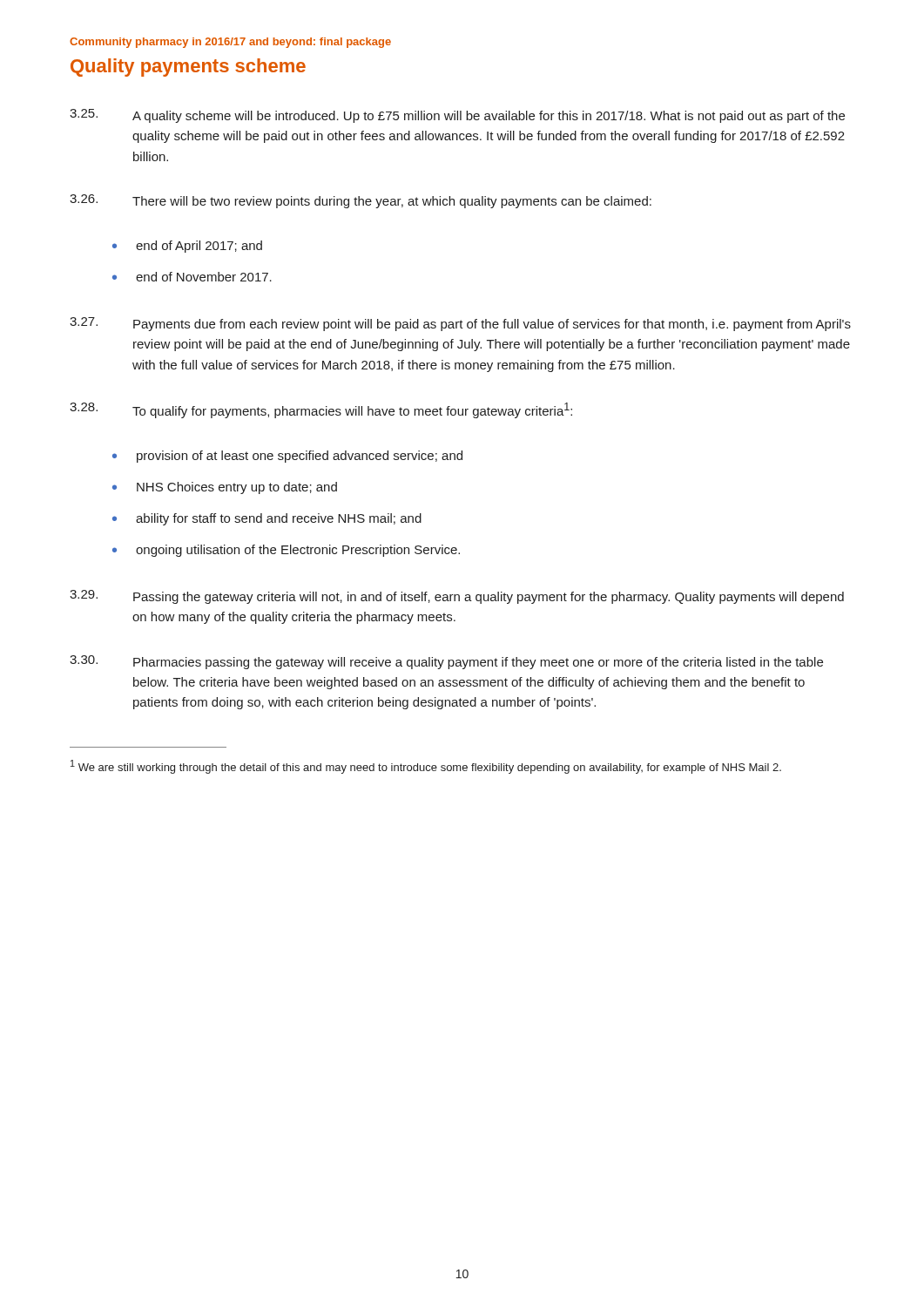Click on the block starting "25. A quality scheme will be"
Image resolution: width=924 pixels, height=1307 pixels.
point(462,136)
